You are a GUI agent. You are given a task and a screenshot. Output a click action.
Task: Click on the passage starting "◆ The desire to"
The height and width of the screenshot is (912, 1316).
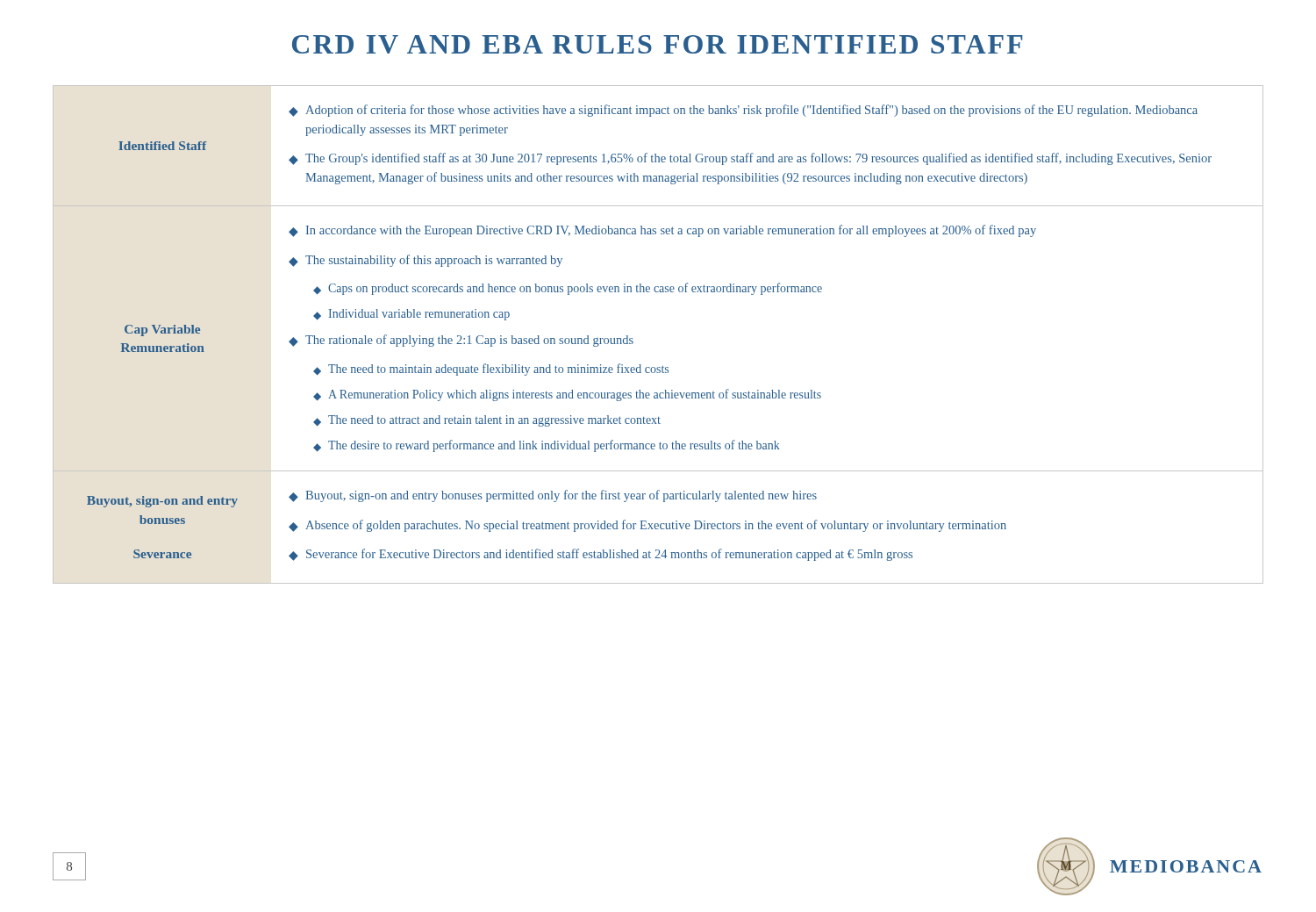pos(546,445)
